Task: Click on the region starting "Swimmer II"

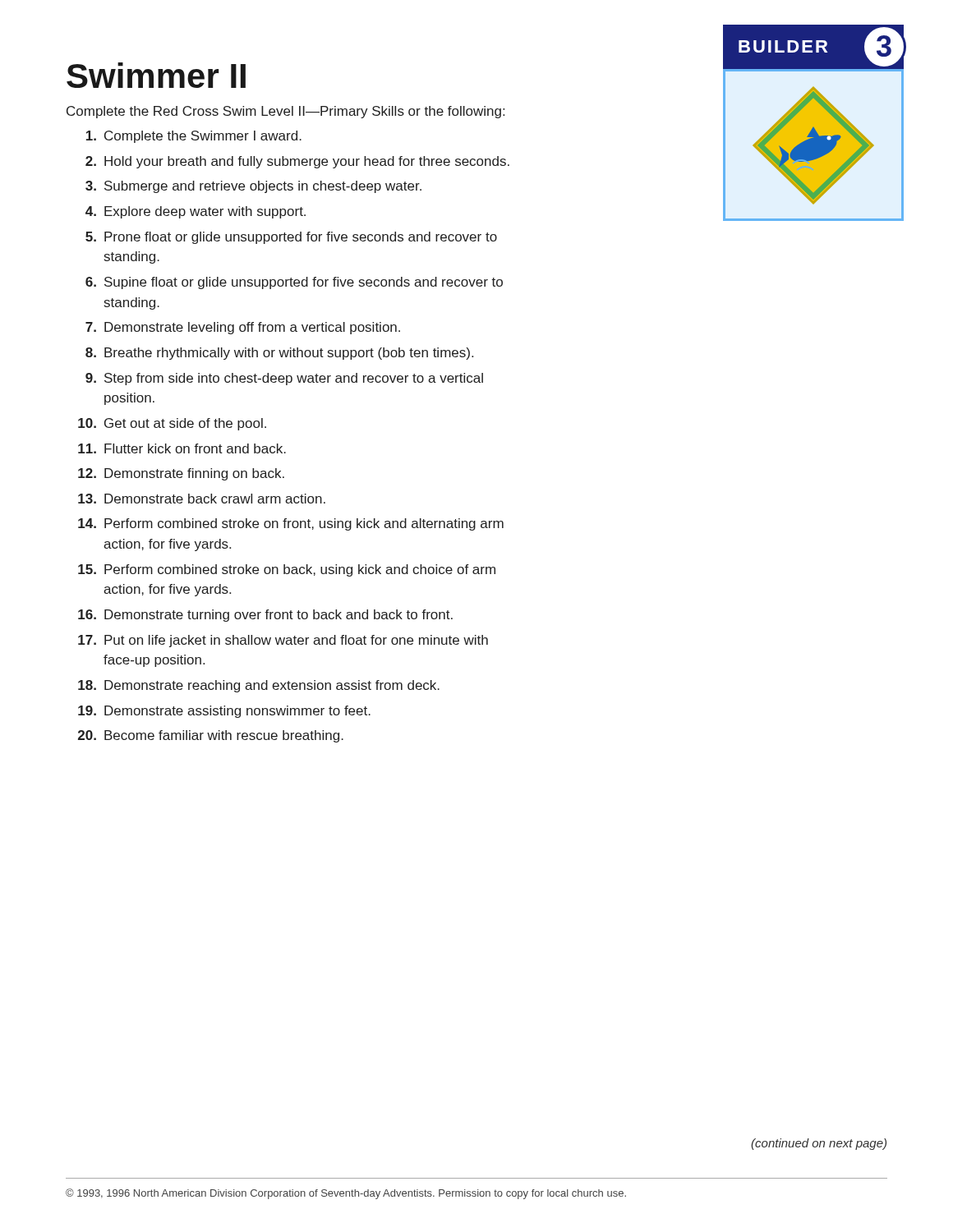Action: coord(157,76)
